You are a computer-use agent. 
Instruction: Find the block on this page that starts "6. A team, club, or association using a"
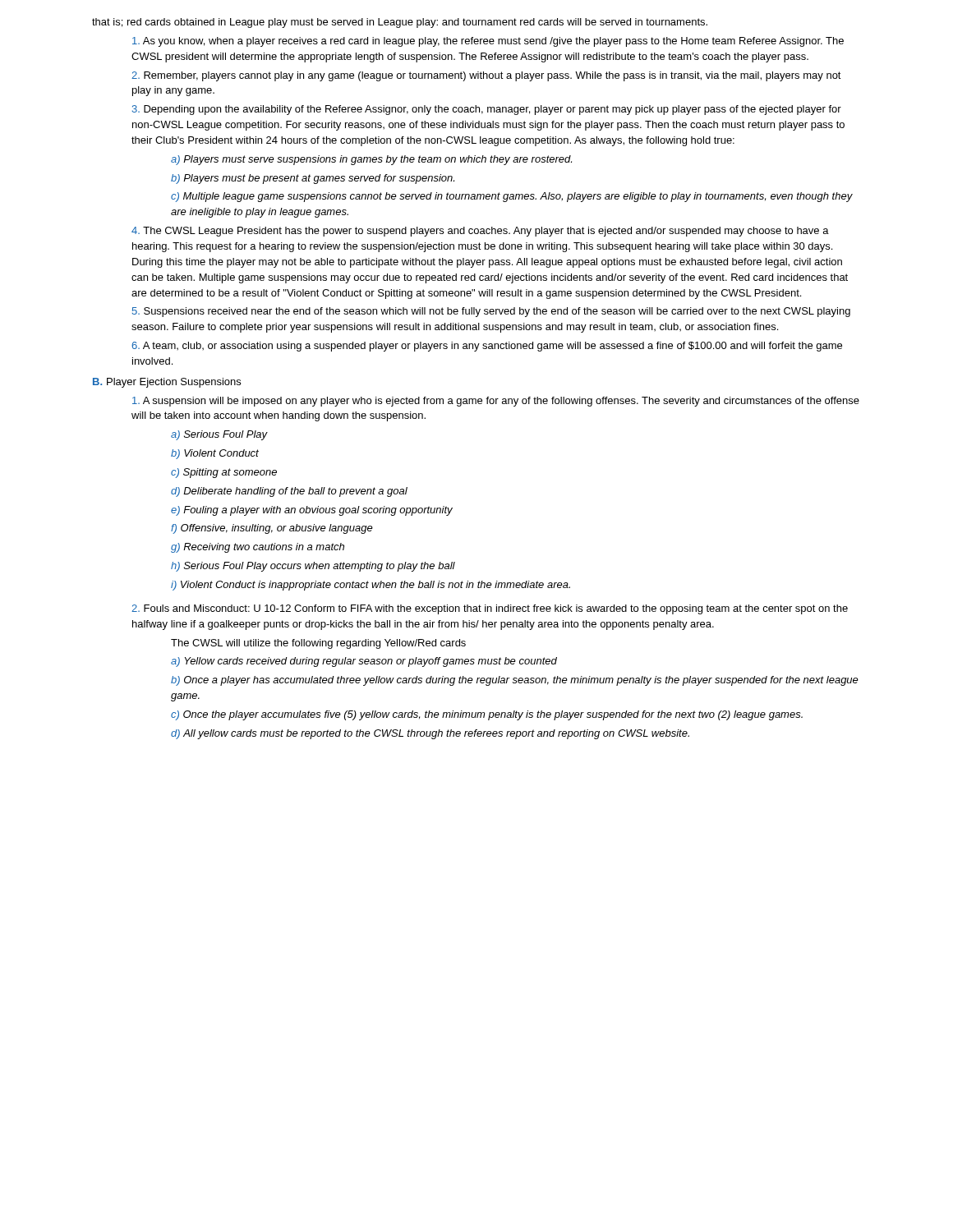(487, 353)
